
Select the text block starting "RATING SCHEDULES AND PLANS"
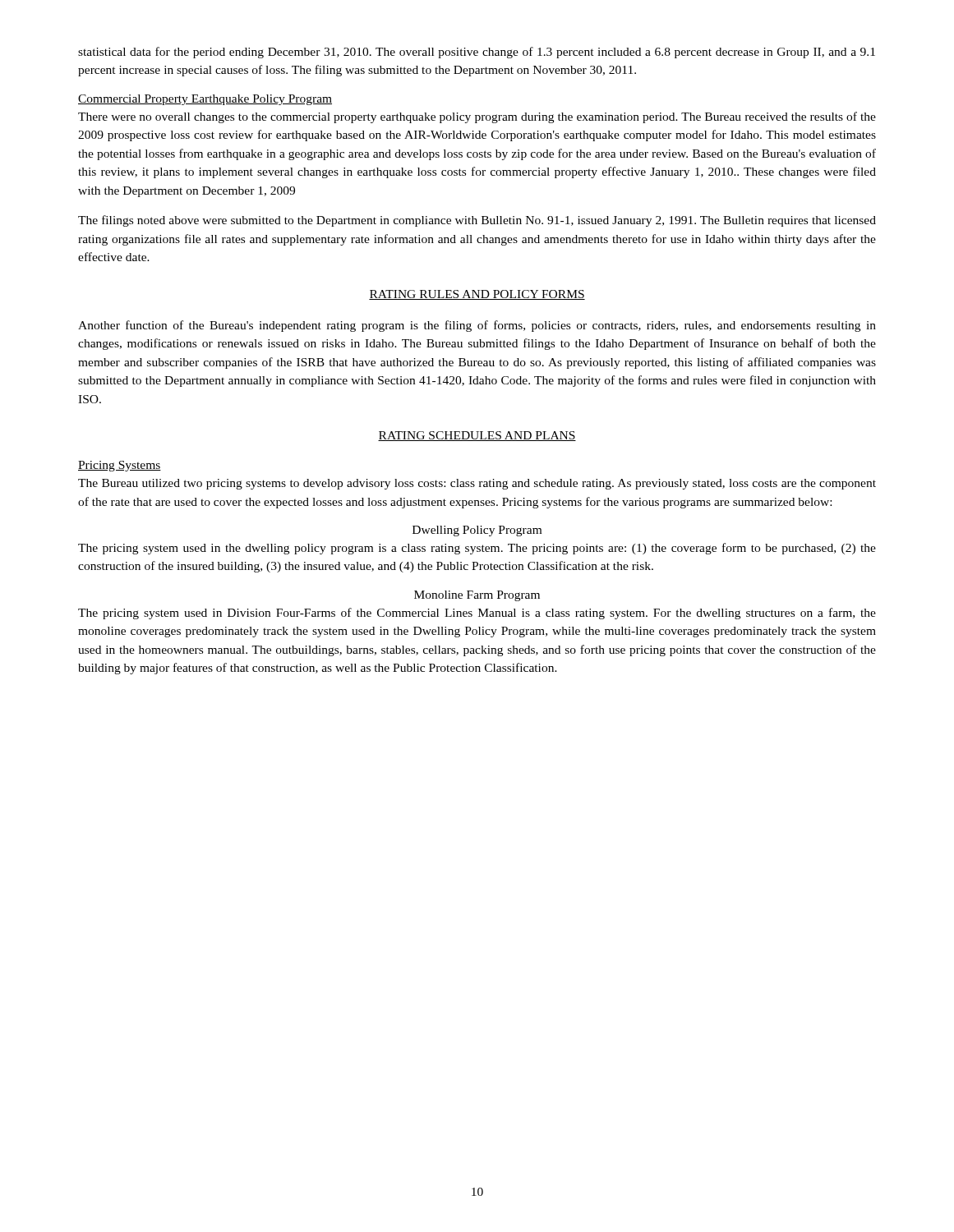[477, 435]
